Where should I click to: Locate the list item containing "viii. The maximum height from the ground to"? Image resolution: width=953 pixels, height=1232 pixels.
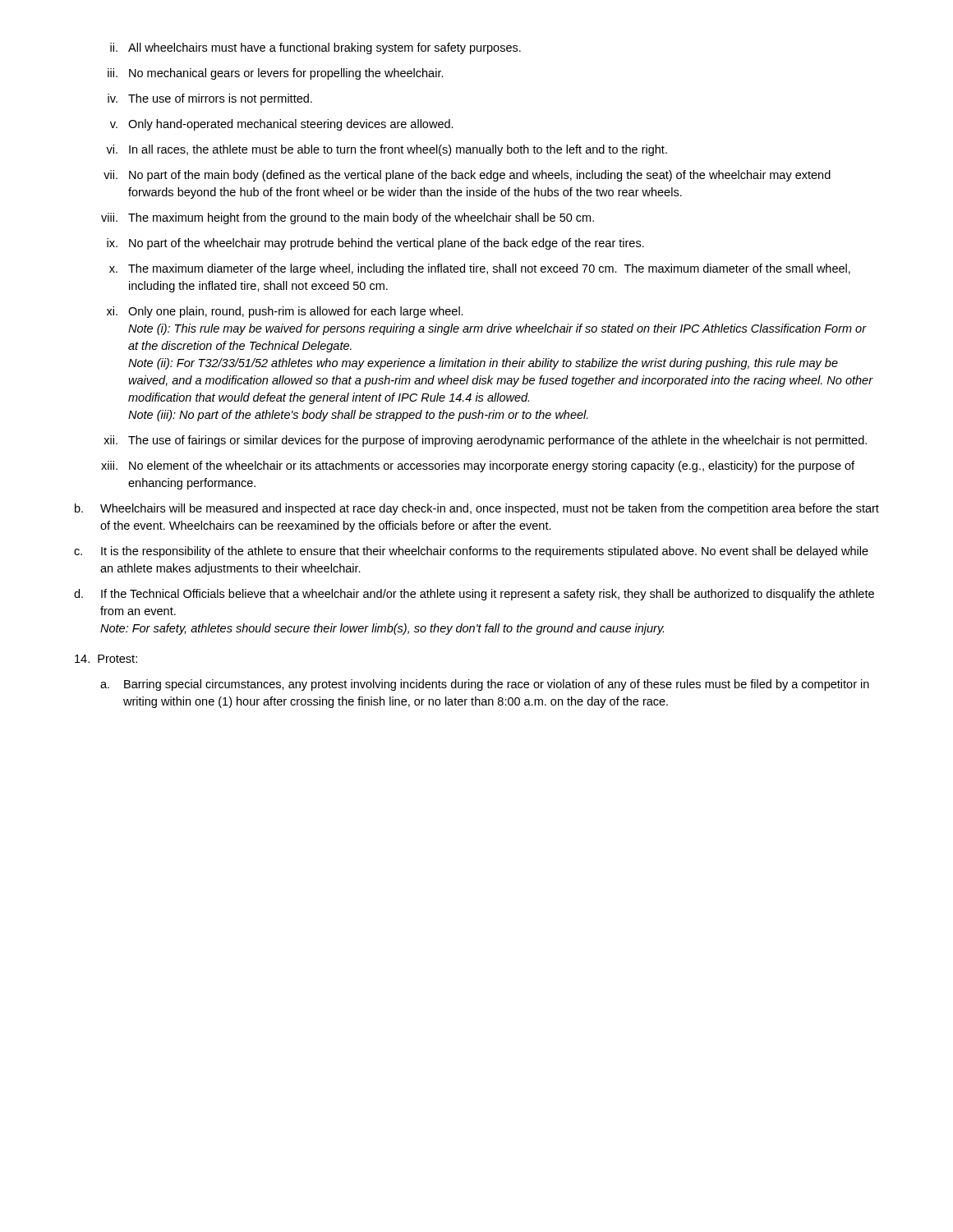pos(476,218)
